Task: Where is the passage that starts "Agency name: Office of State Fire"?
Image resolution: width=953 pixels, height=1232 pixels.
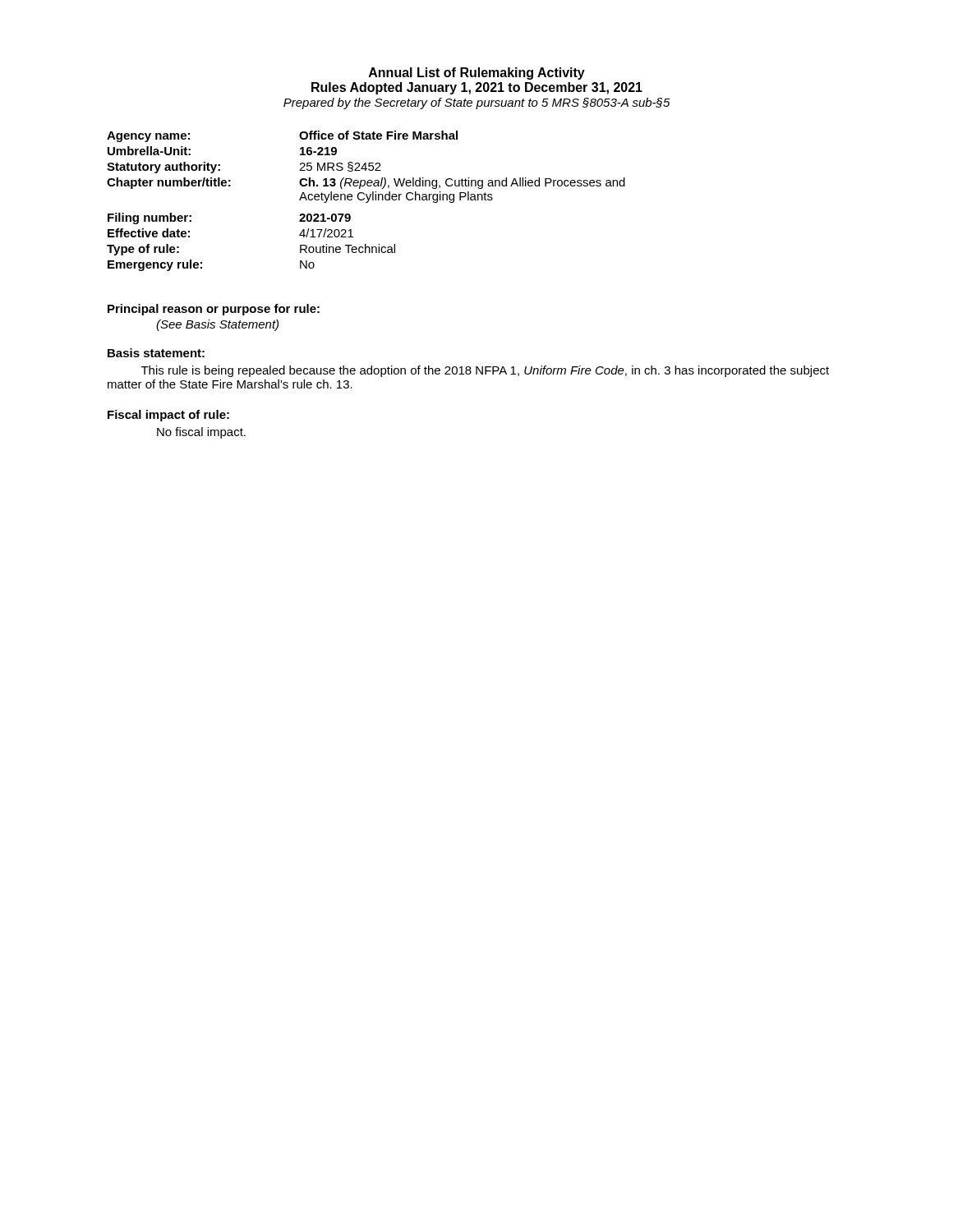Action: (366, 200)
